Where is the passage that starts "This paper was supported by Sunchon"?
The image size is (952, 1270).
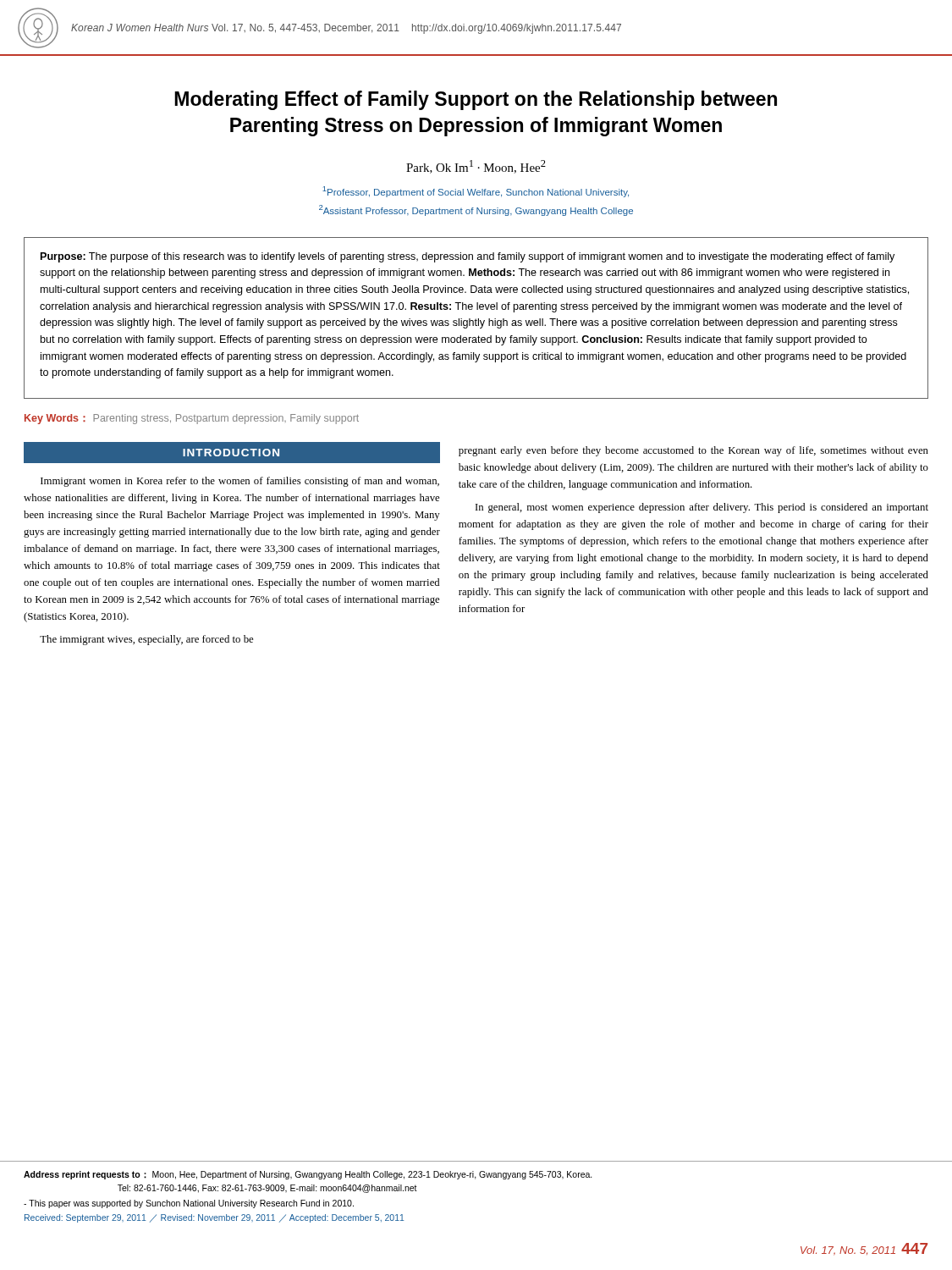pos(189,1203)
